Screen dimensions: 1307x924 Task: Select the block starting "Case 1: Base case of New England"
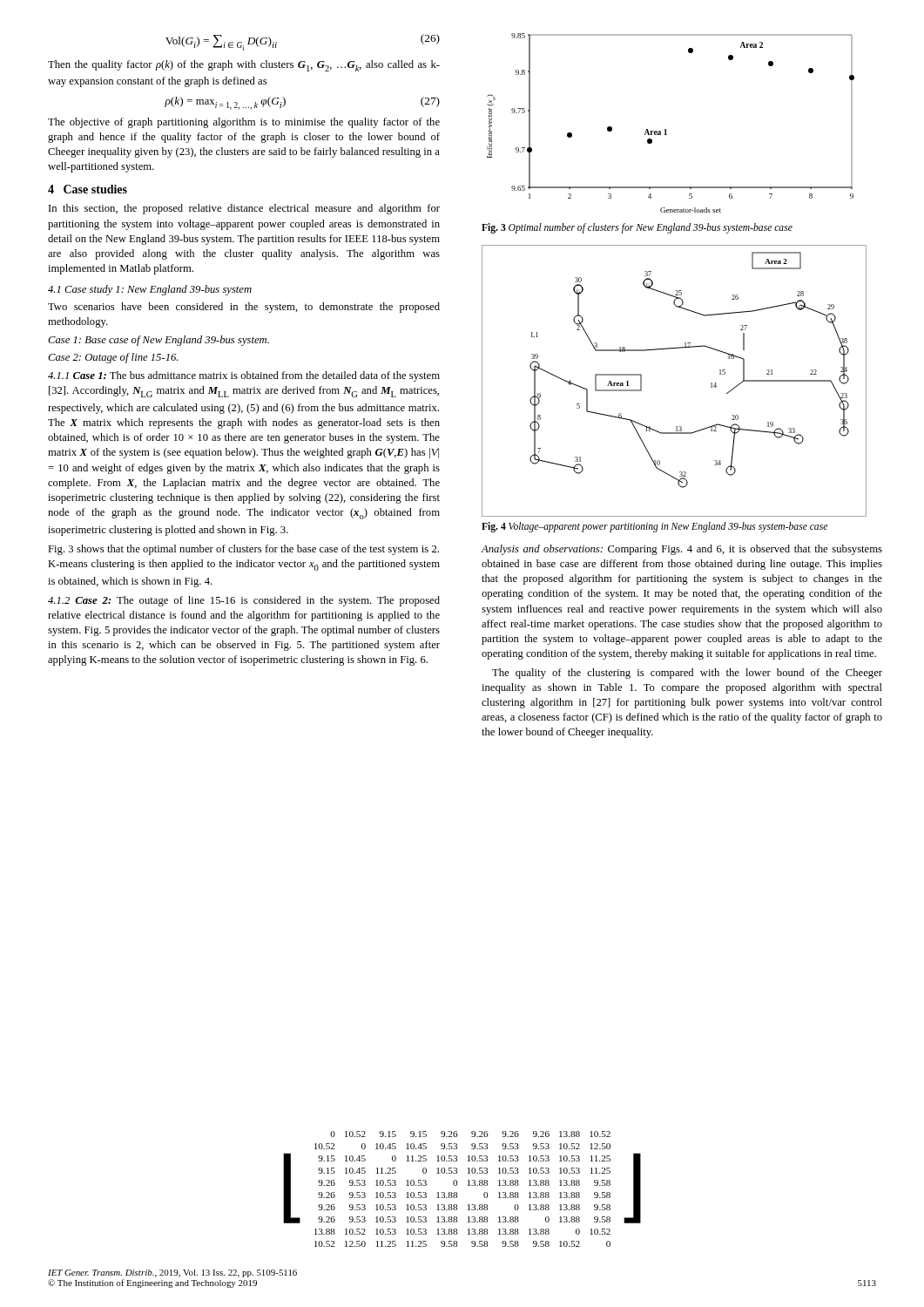coord(244,340)
